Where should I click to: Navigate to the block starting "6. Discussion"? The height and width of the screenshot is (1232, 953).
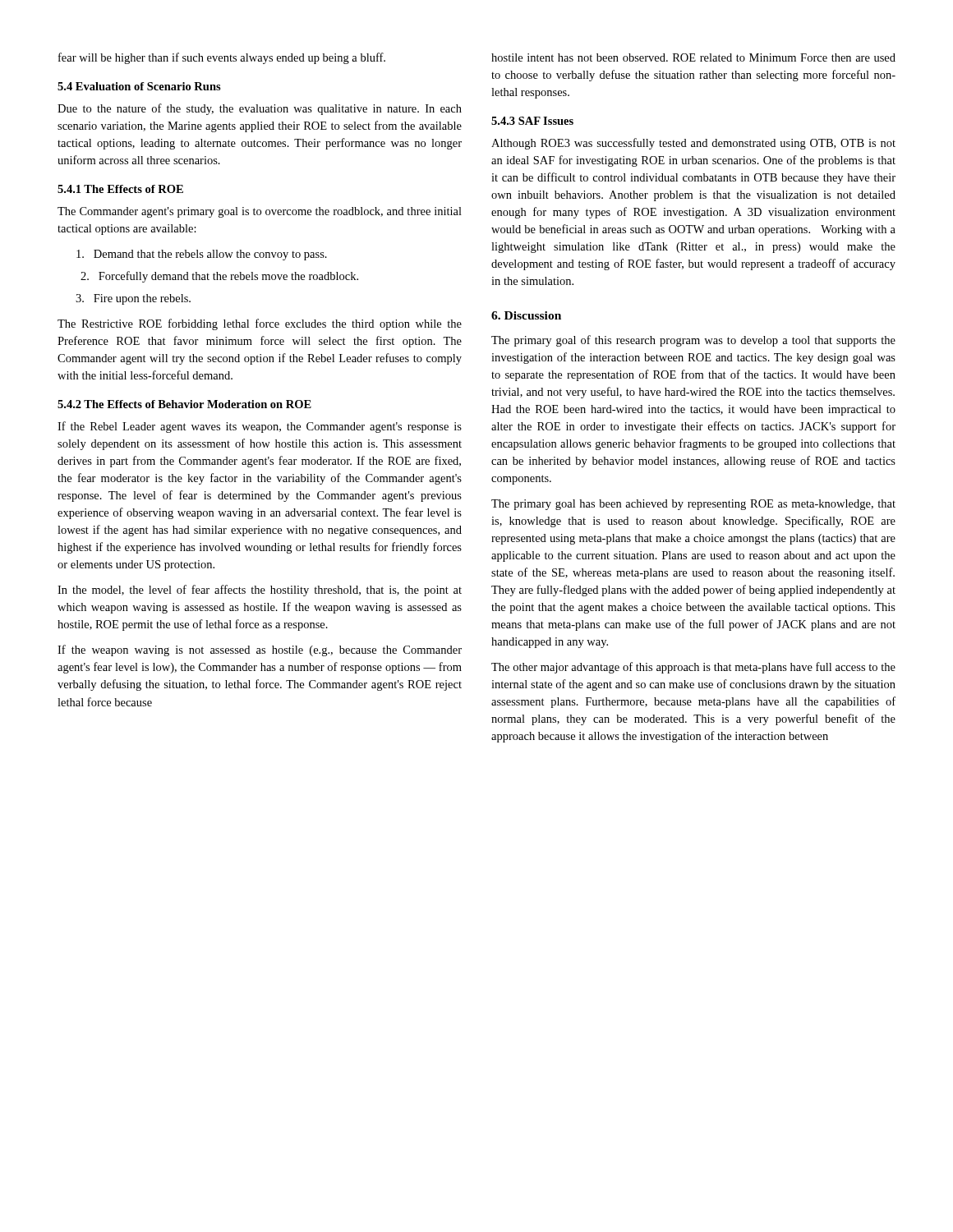pos(526,315)
